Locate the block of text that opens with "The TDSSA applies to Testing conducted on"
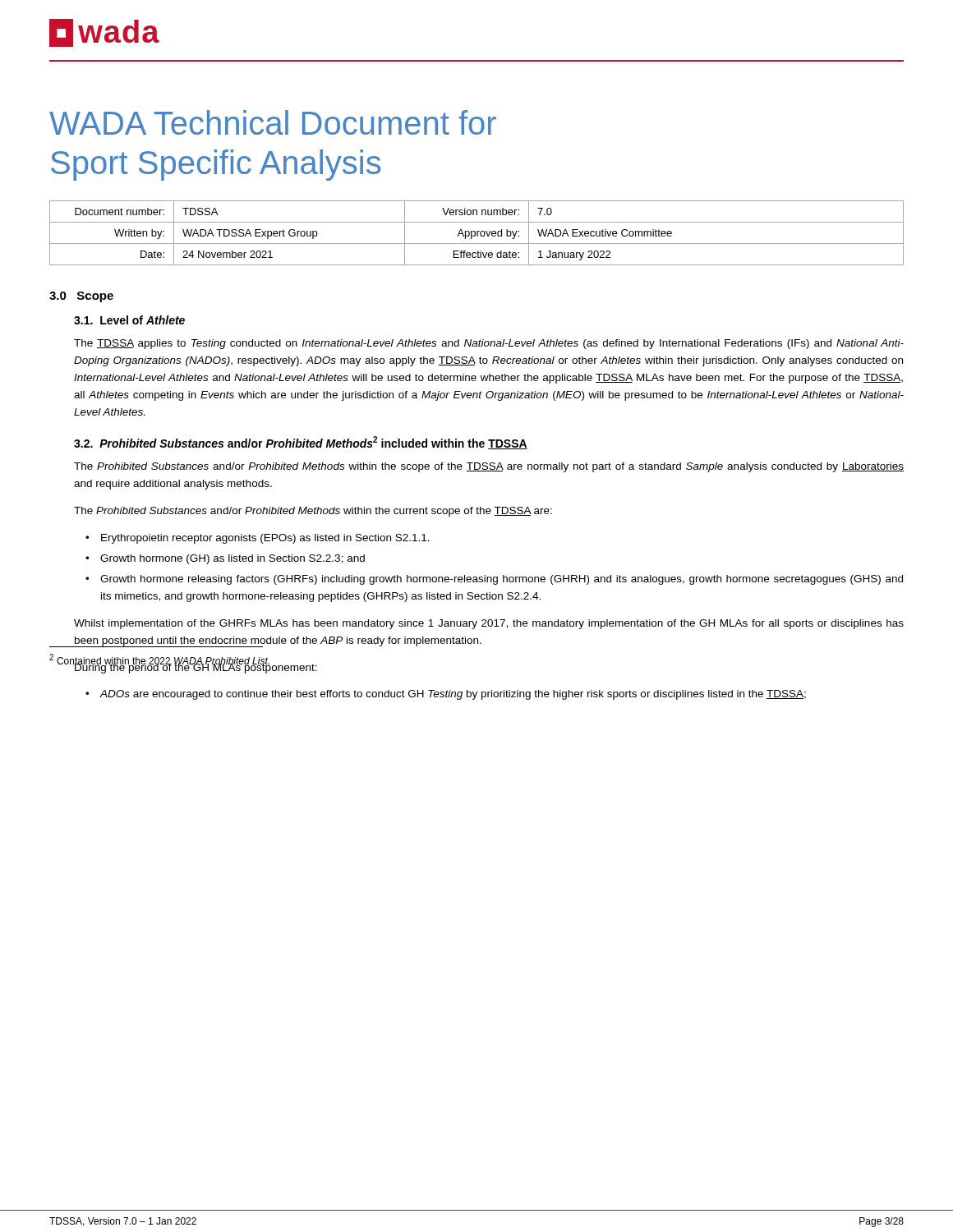The width and height of the screenshot is (953, 1232). click(x=489, y=377)
